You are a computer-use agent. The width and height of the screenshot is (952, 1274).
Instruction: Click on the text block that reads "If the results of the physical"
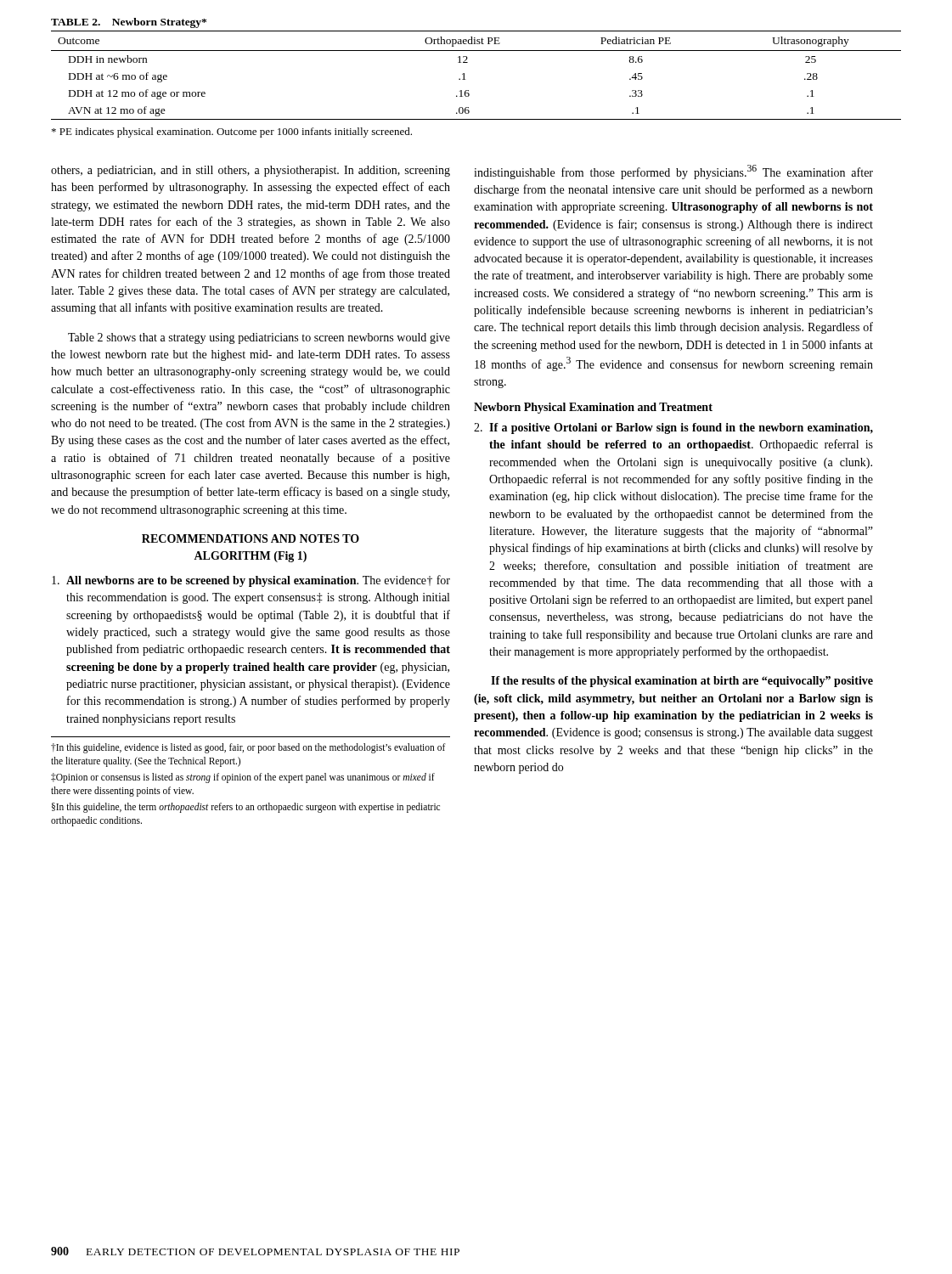673,725
